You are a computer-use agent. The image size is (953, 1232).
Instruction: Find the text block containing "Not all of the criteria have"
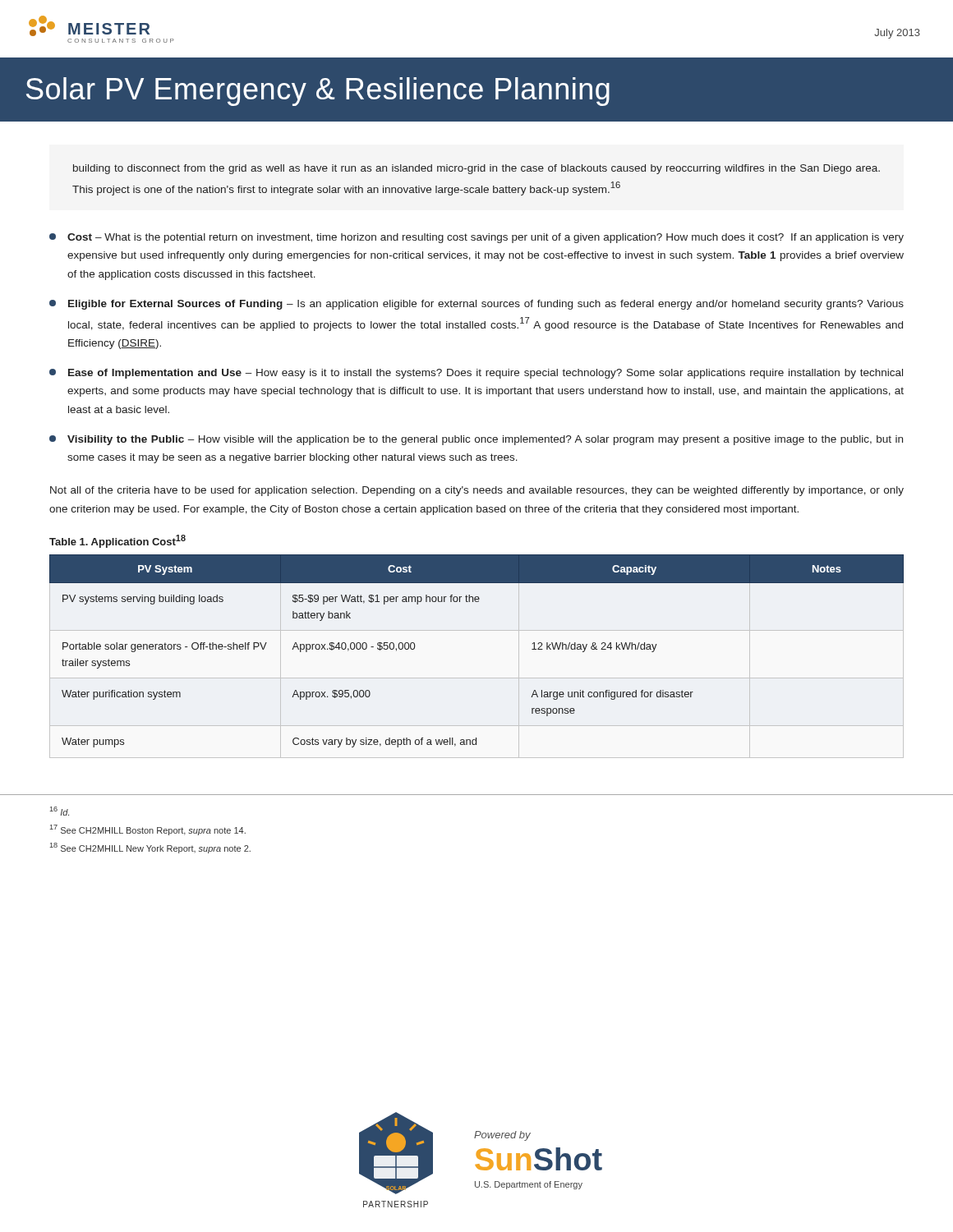pos(476,499)
